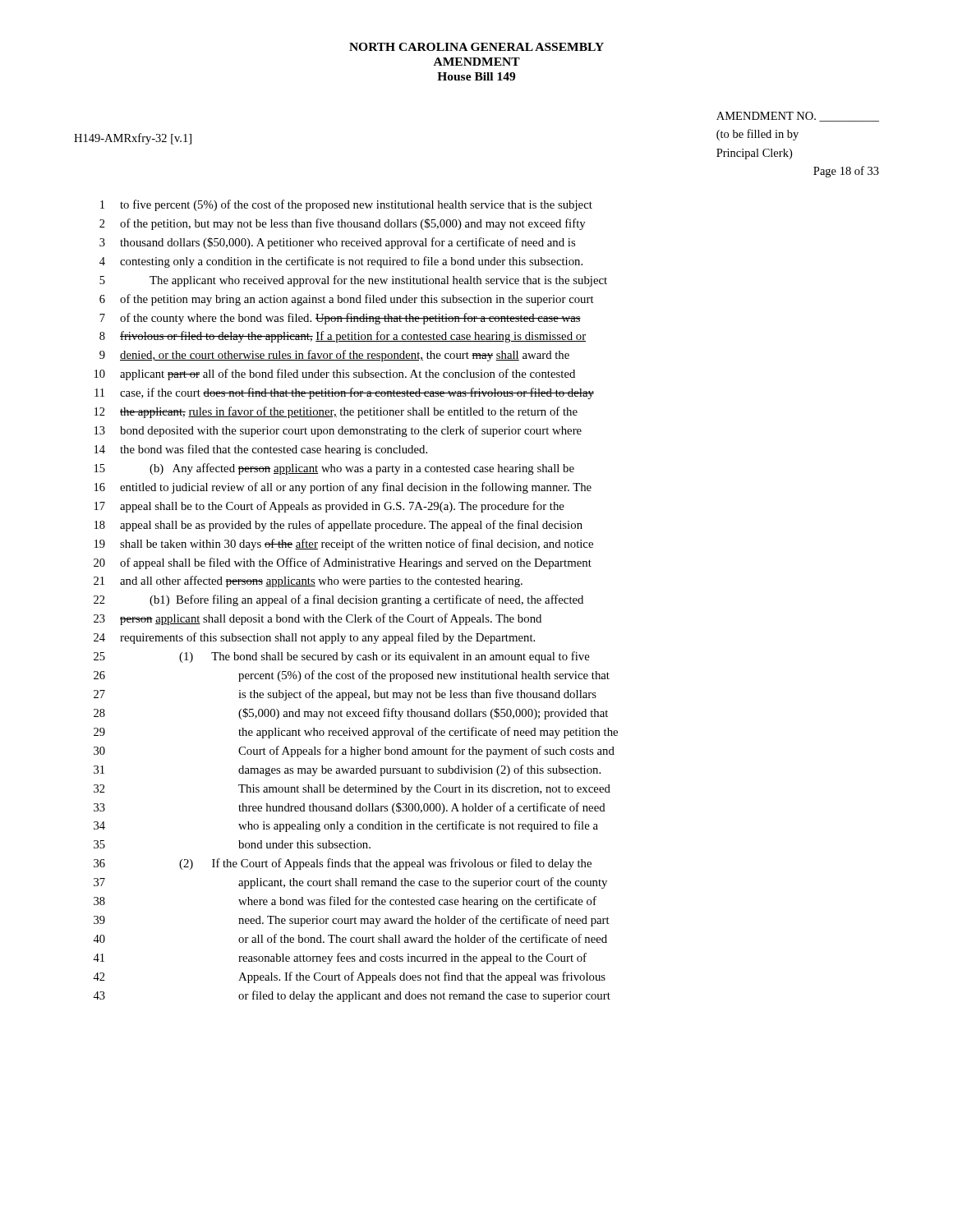Select the text starting "1 to five"
953x1232 pixels.
[476, 600]
